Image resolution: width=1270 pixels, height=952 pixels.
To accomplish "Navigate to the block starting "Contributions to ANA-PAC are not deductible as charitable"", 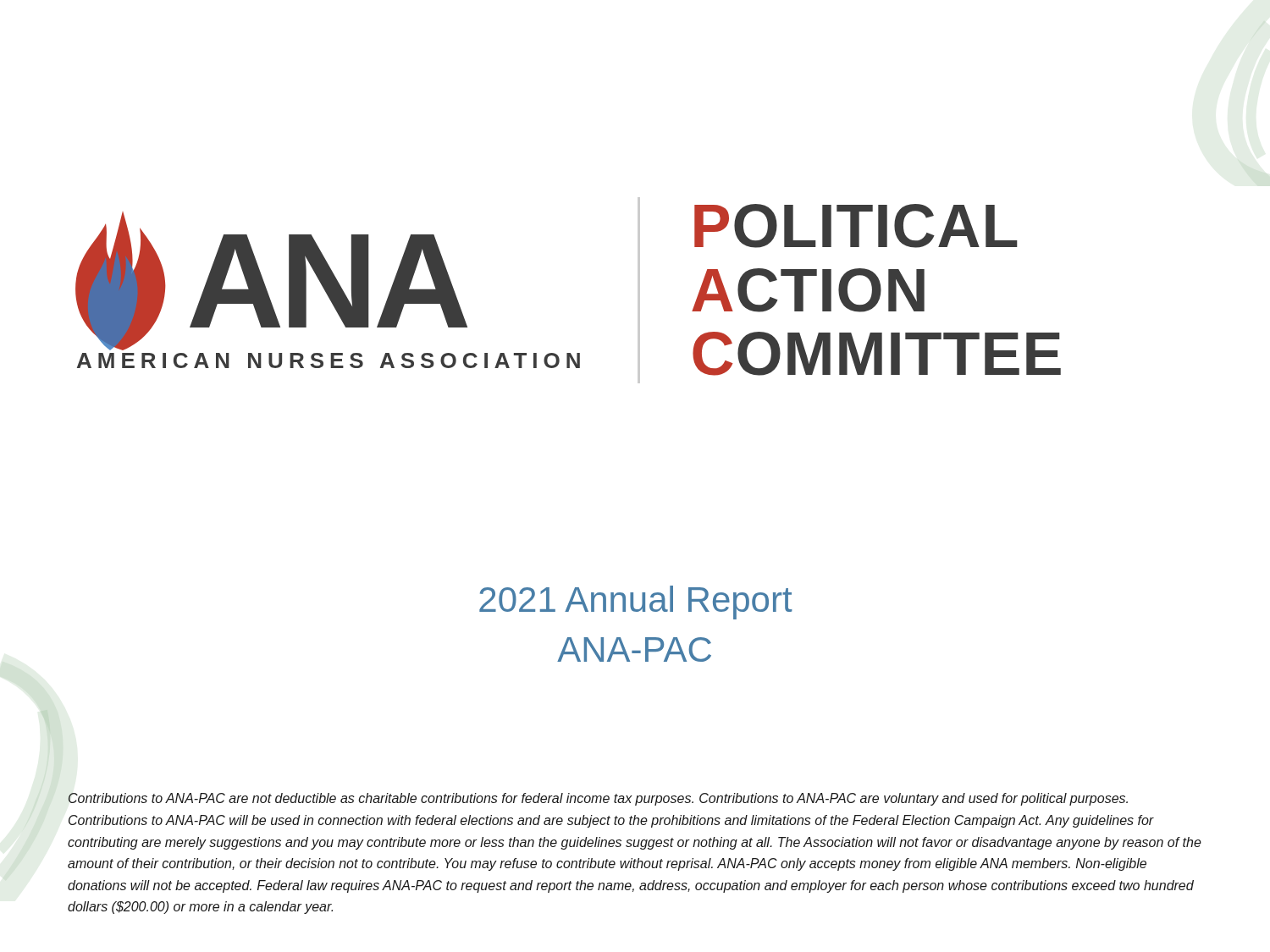I will (635, 853).
